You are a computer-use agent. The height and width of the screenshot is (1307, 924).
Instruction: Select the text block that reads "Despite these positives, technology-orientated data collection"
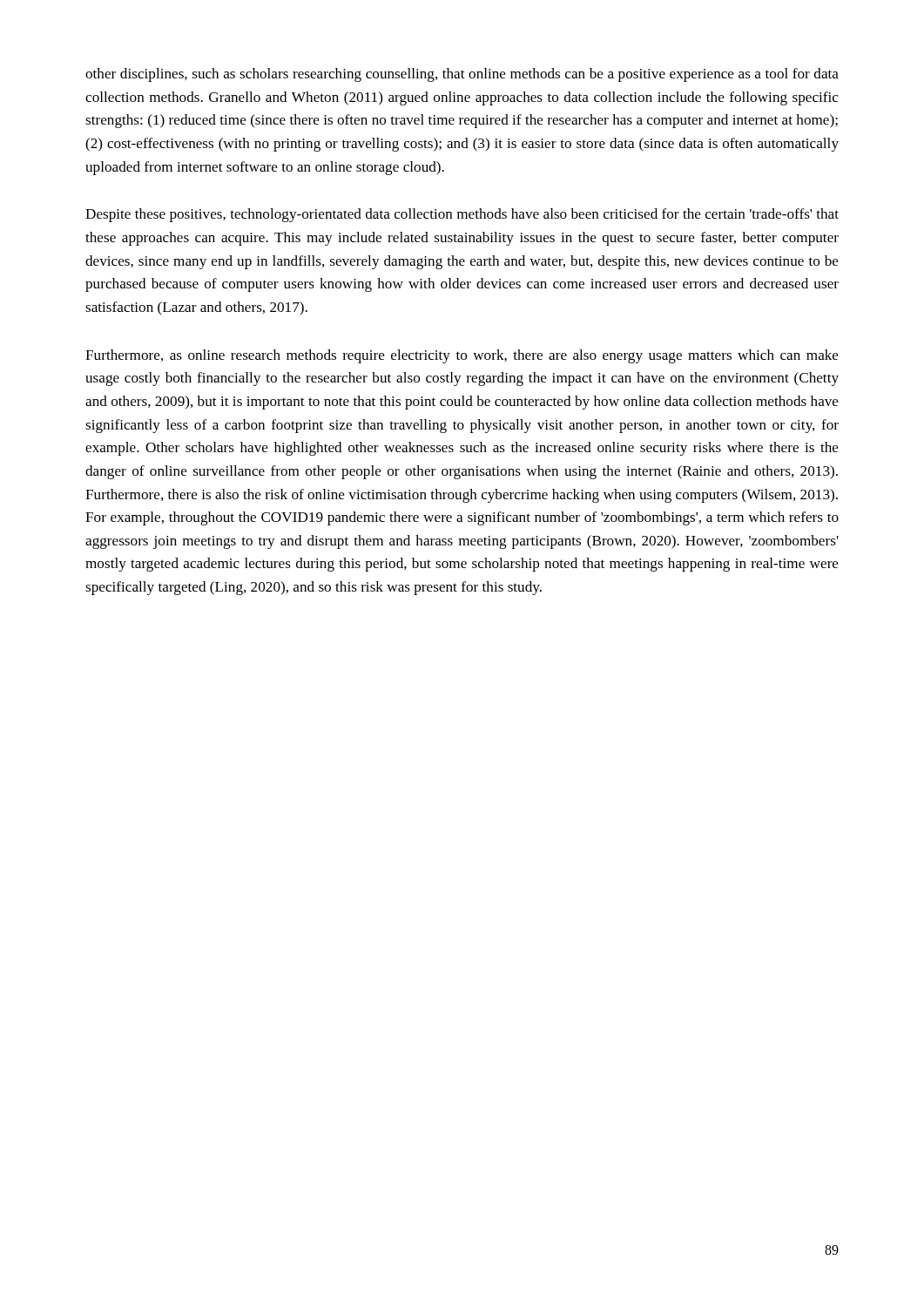point(462,261)
